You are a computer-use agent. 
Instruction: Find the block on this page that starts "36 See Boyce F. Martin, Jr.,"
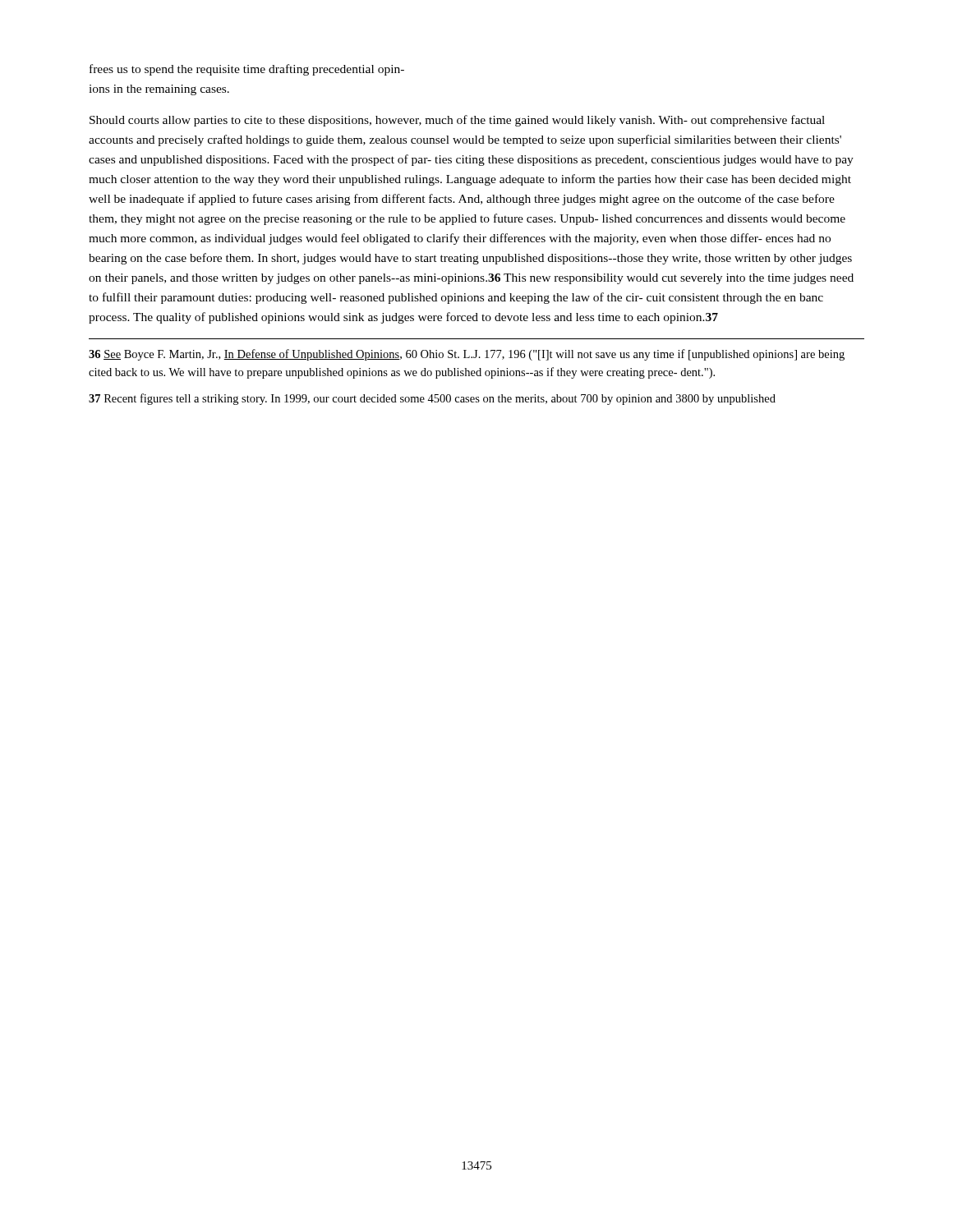[476, 364]
